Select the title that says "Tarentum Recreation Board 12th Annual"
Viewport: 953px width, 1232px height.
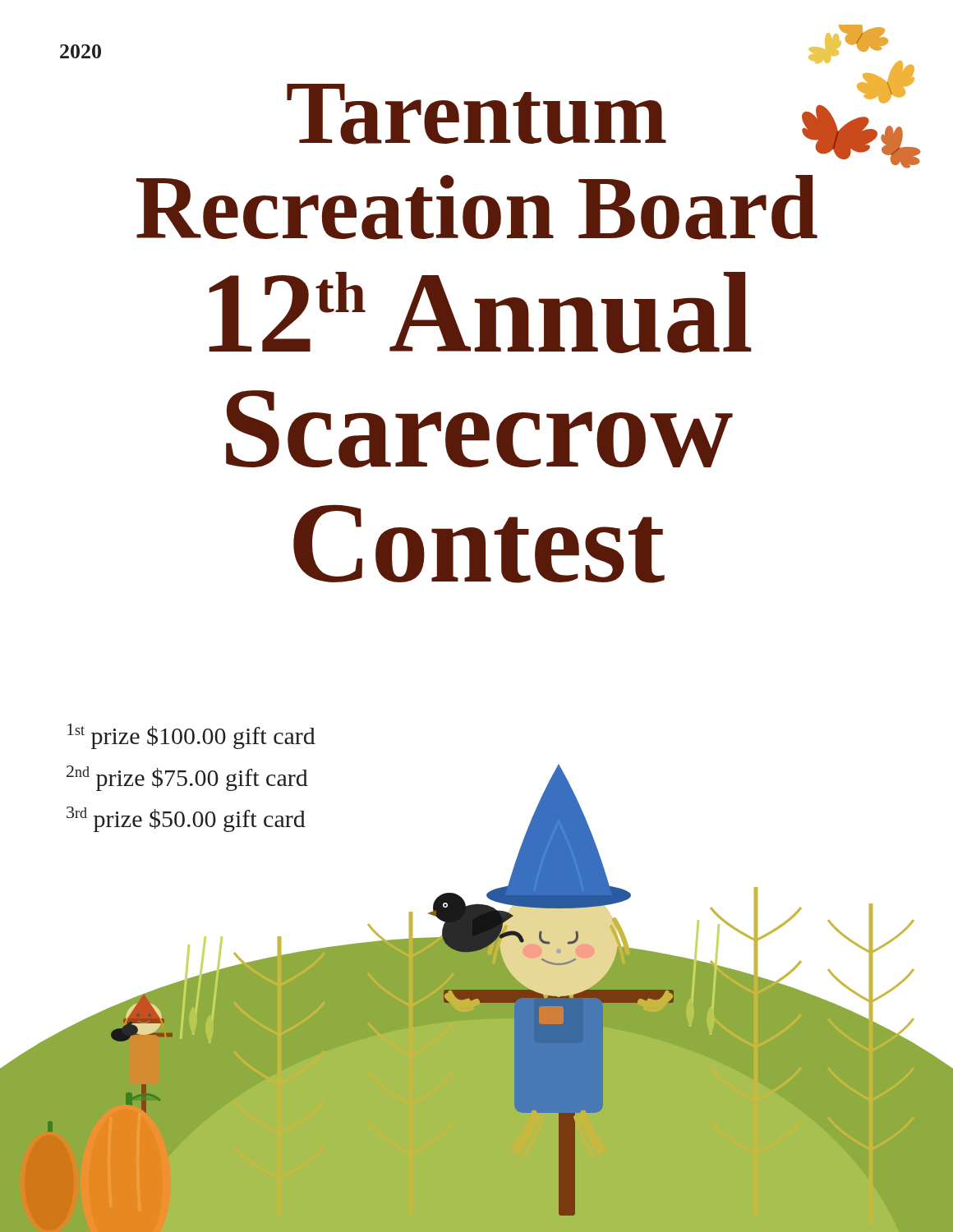coord(476,333)
